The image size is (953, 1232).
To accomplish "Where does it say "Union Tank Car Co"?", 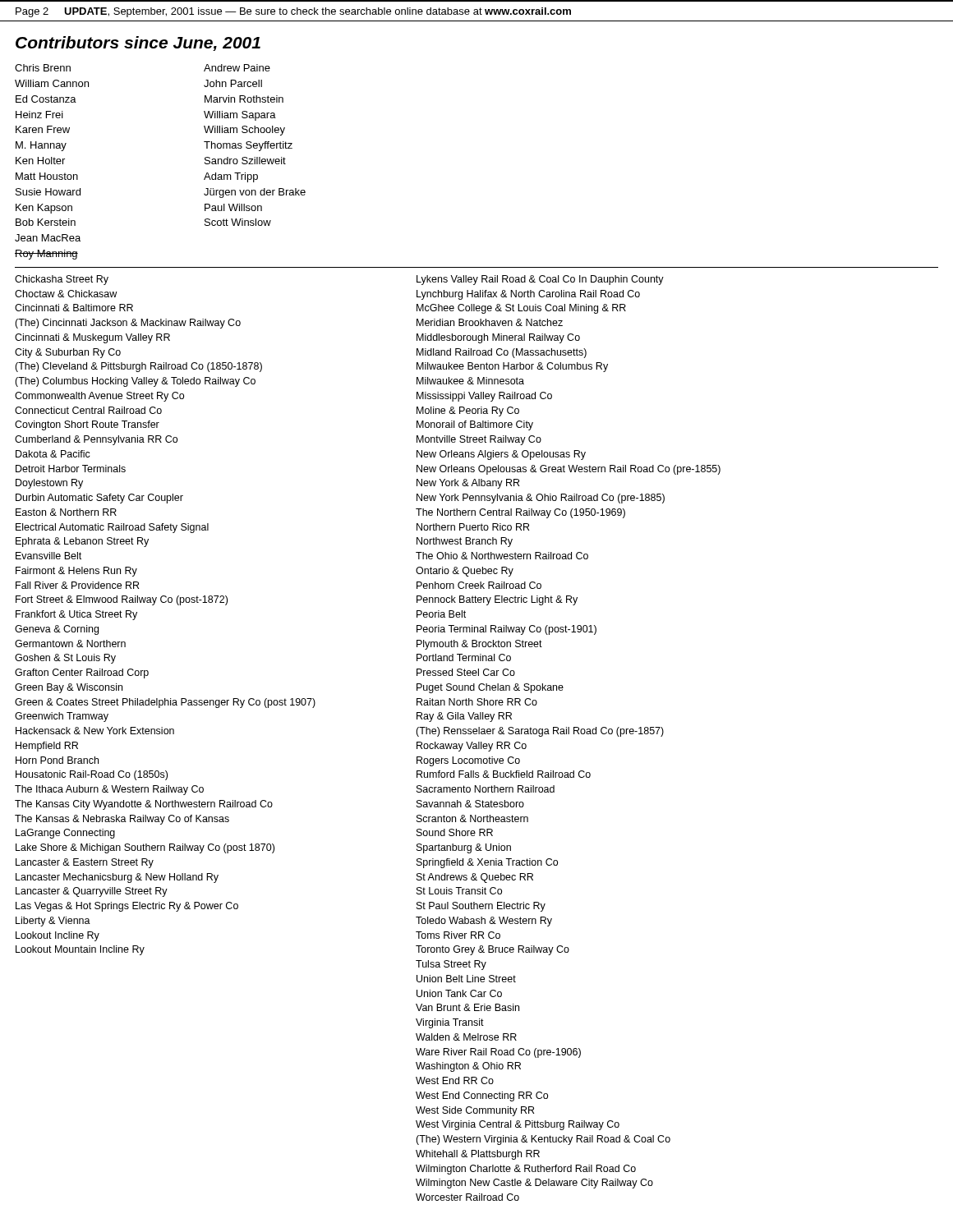I will pos(459,994).
